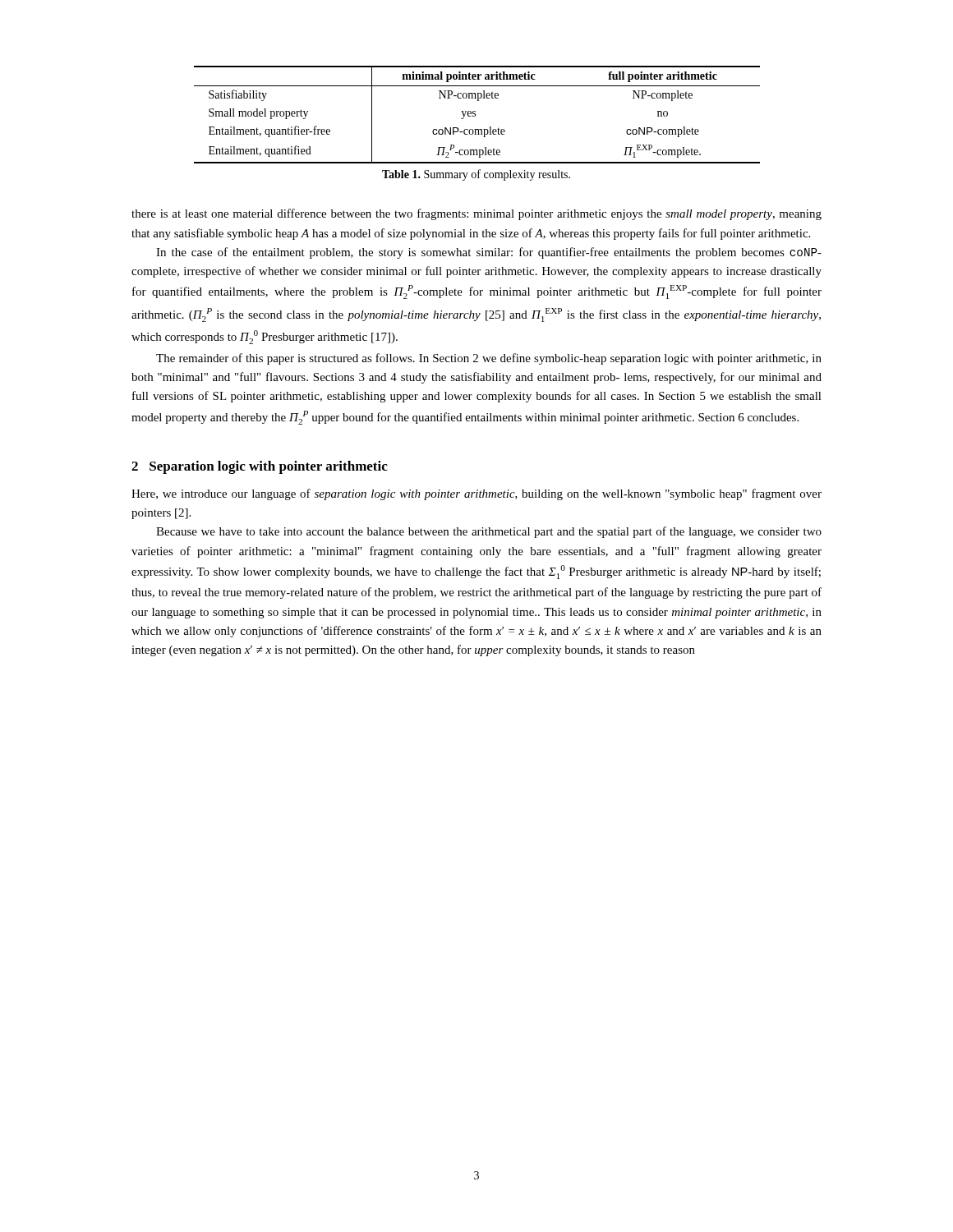This screenshot has width=953, height=1232.
Task: Point to the section header beginning "2 Separation logic with"
Action: coord(260,466)
